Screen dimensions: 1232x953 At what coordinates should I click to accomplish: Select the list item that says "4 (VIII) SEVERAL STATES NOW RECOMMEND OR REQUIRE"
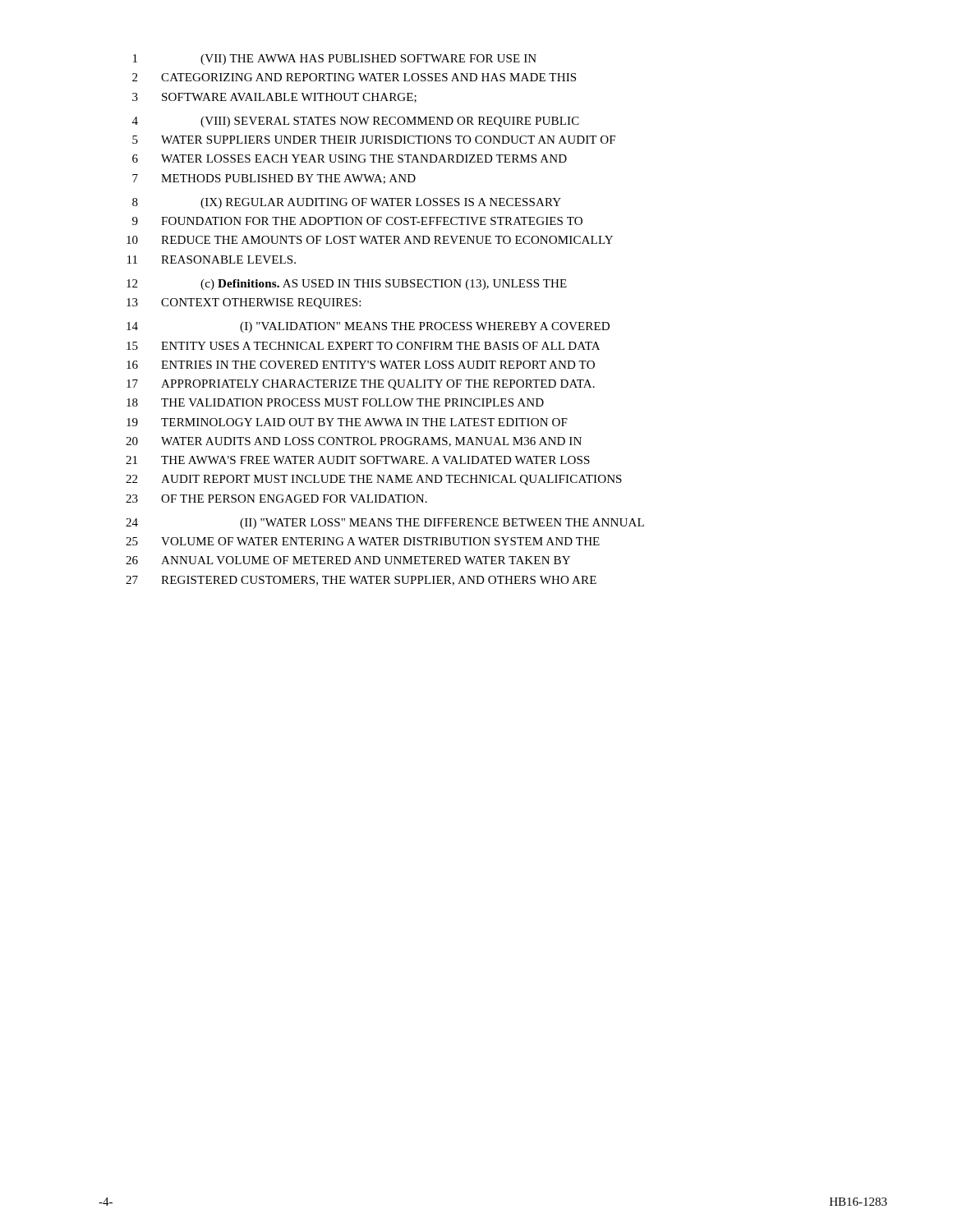tap(493, 121)
